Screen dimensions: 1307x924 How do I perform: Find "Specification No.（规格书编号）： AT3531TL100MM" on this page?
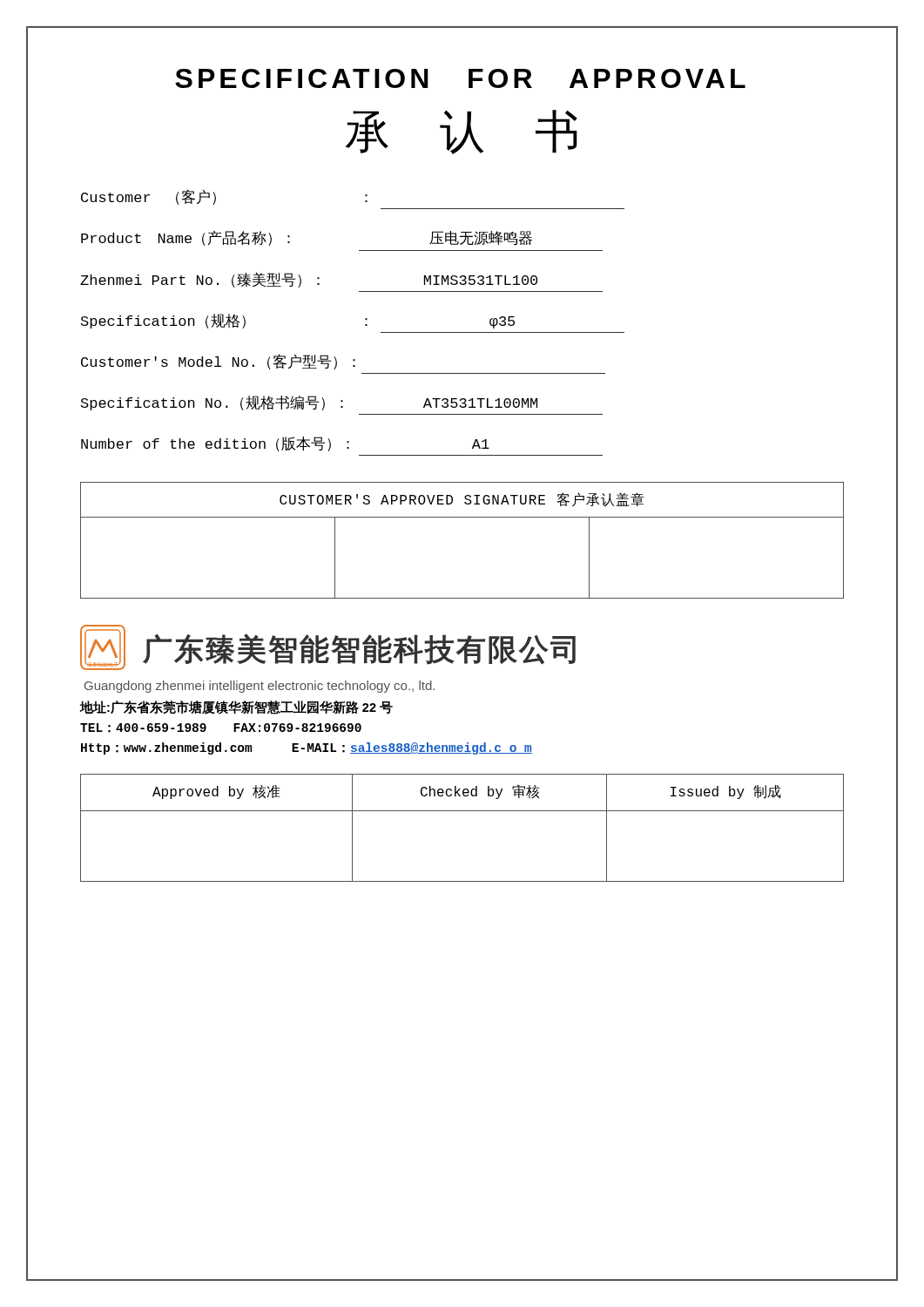(x=341, y=404)
